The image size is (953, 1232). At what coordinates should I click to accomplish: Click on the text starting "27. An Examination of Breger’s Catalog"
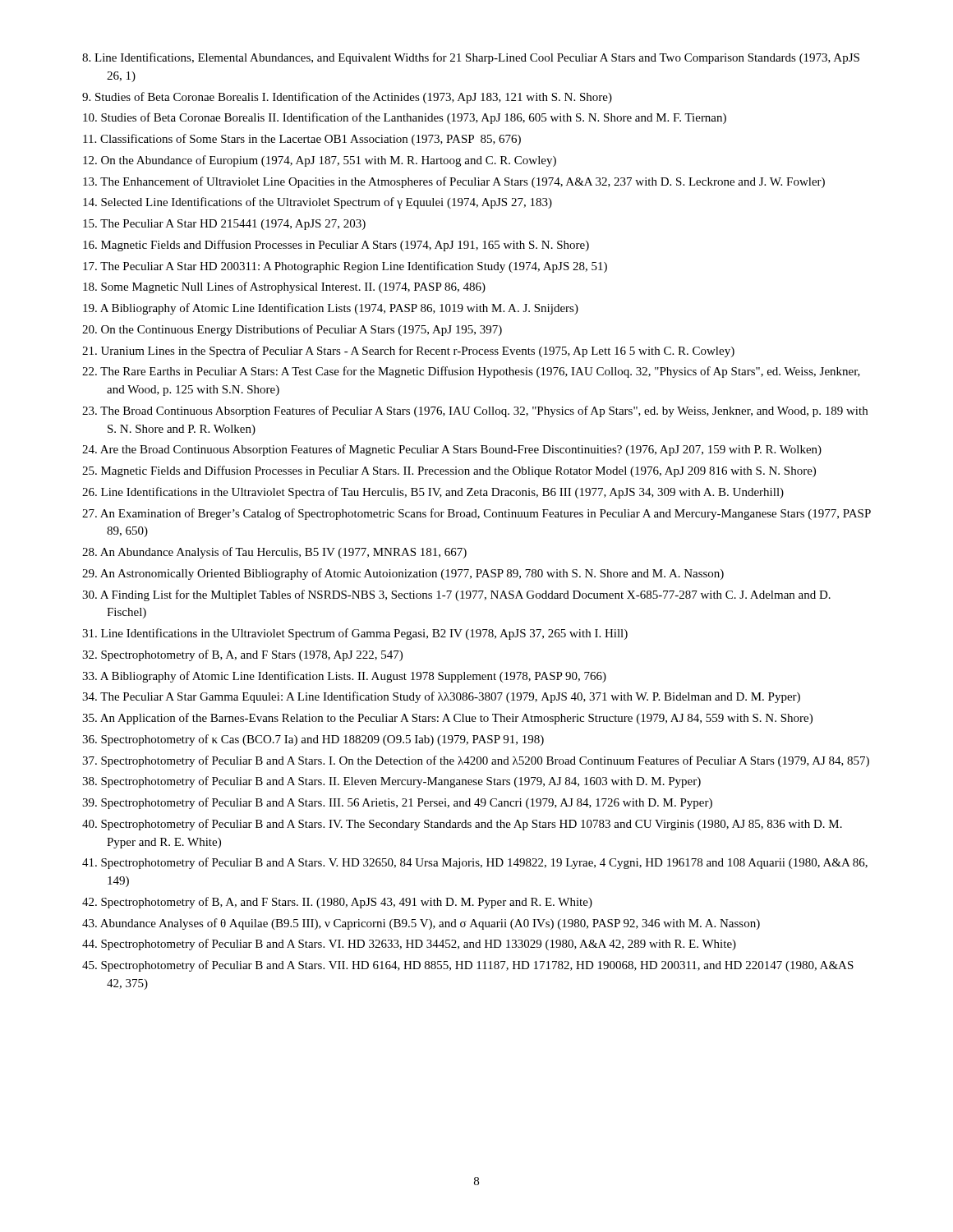click(476, 523)
